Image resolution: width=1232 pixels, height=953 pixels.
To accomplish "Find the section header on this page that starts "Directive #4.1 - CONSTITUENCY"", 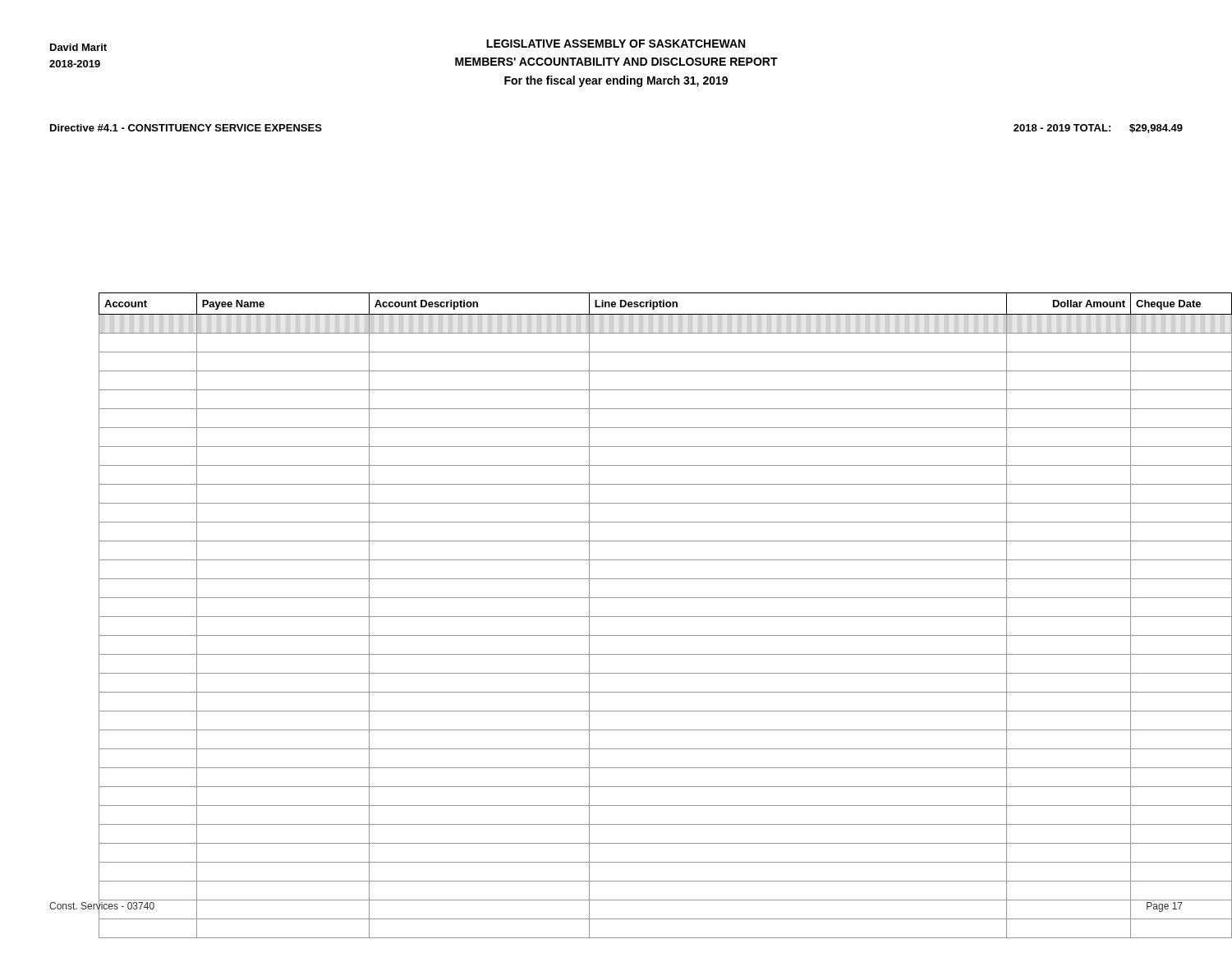I will pyautogui.click(x=186, y=128).
